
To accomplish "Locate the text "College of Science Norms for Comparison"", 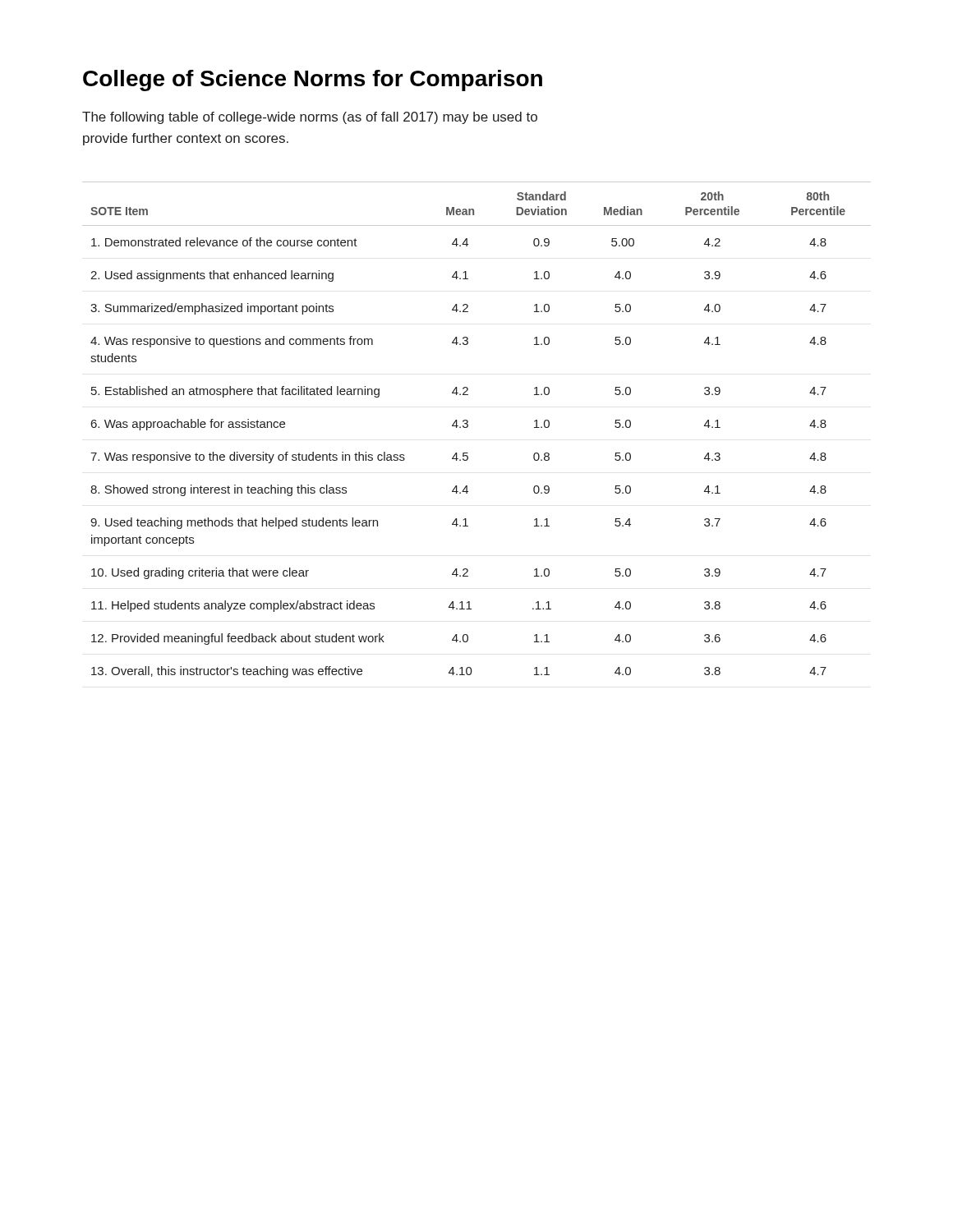I will point(313,78).
